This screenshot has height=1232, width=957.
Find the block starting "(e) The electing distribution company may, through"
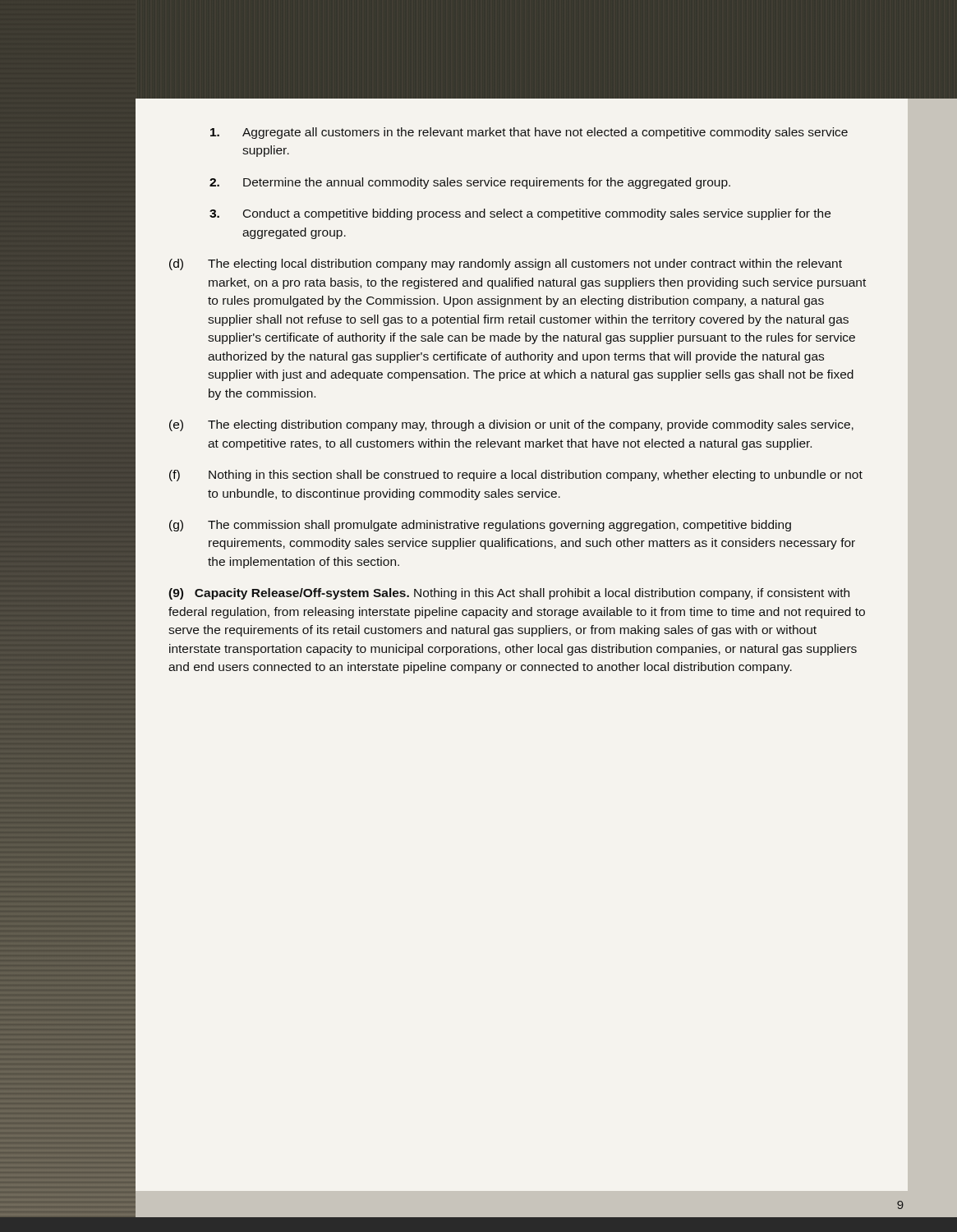518,434
